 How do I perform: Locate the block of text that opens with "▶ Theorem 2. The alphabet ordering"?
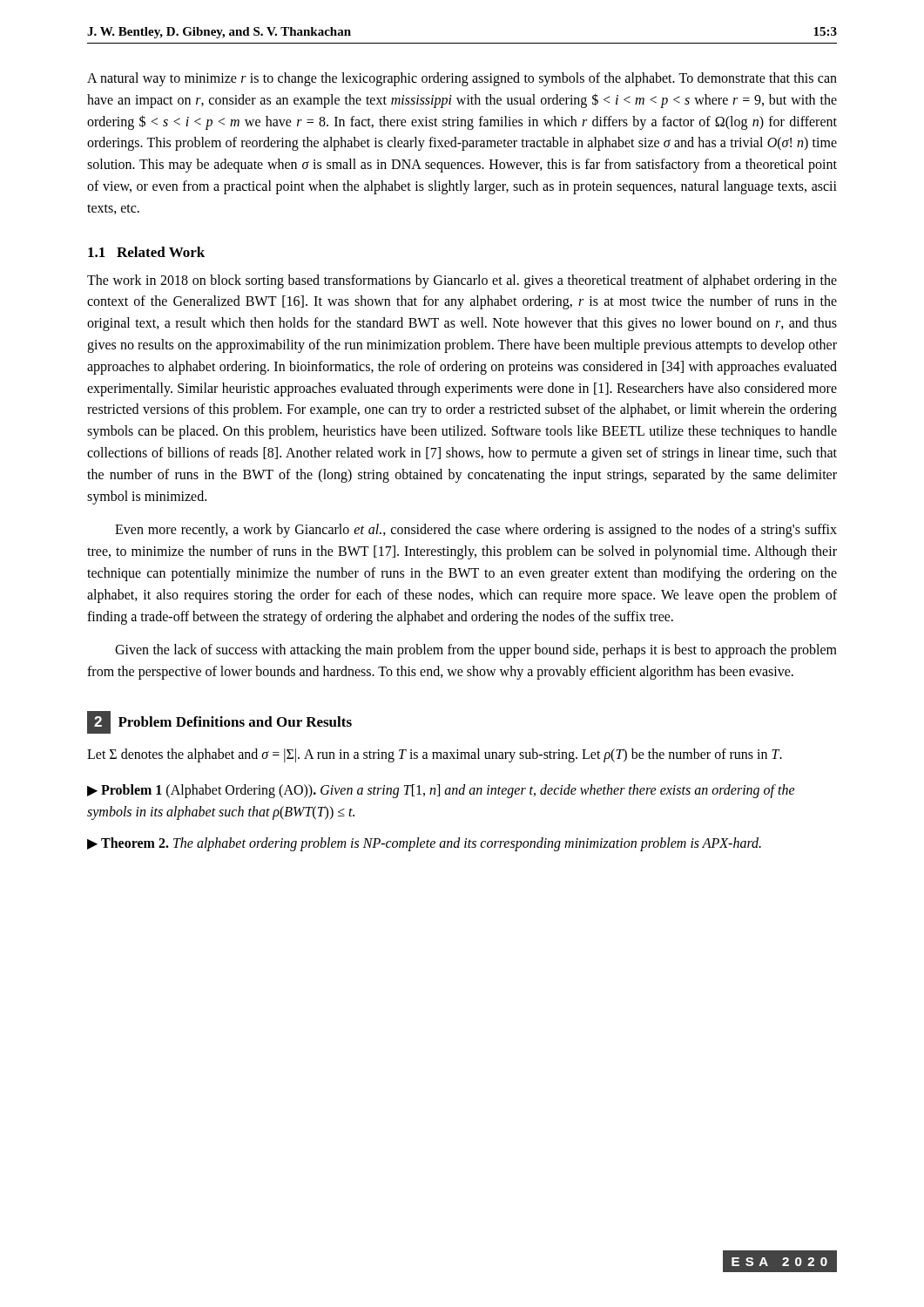(x=425, y=843)
